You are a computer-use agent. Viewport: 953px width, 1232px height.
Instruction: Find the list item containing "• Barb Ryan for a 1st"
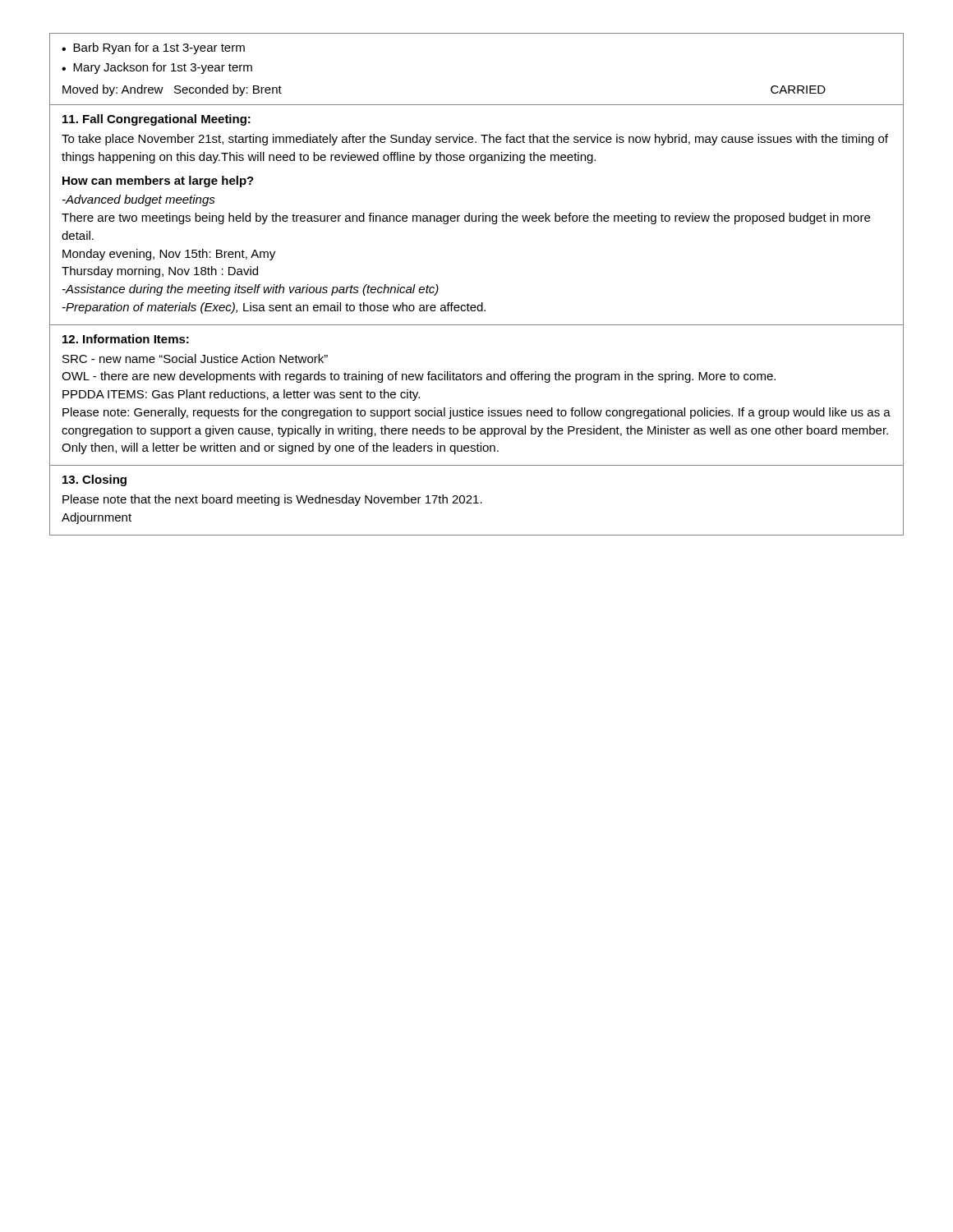pos(154,49)
